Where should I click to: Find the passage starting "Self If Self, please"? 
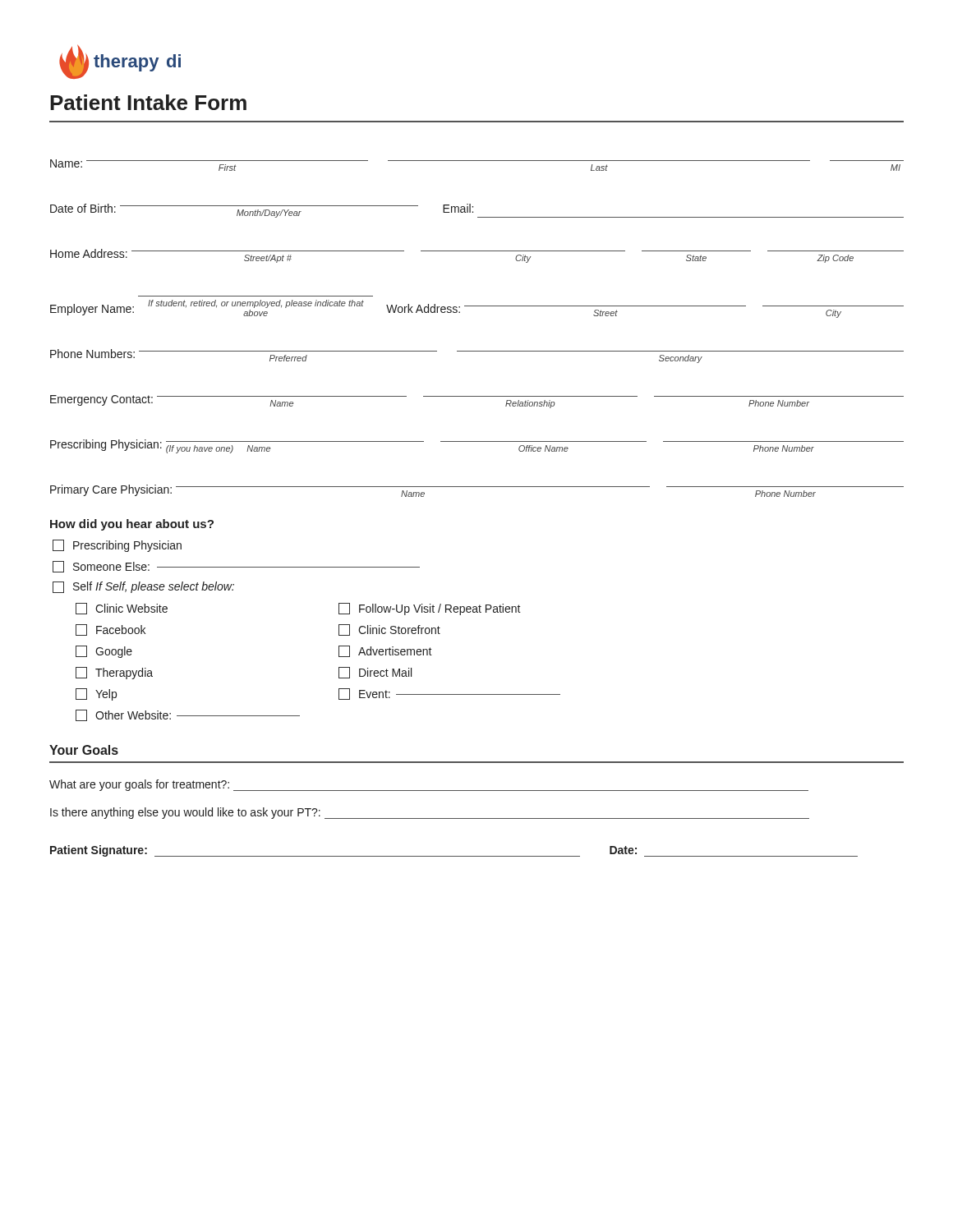click(144, 586)
